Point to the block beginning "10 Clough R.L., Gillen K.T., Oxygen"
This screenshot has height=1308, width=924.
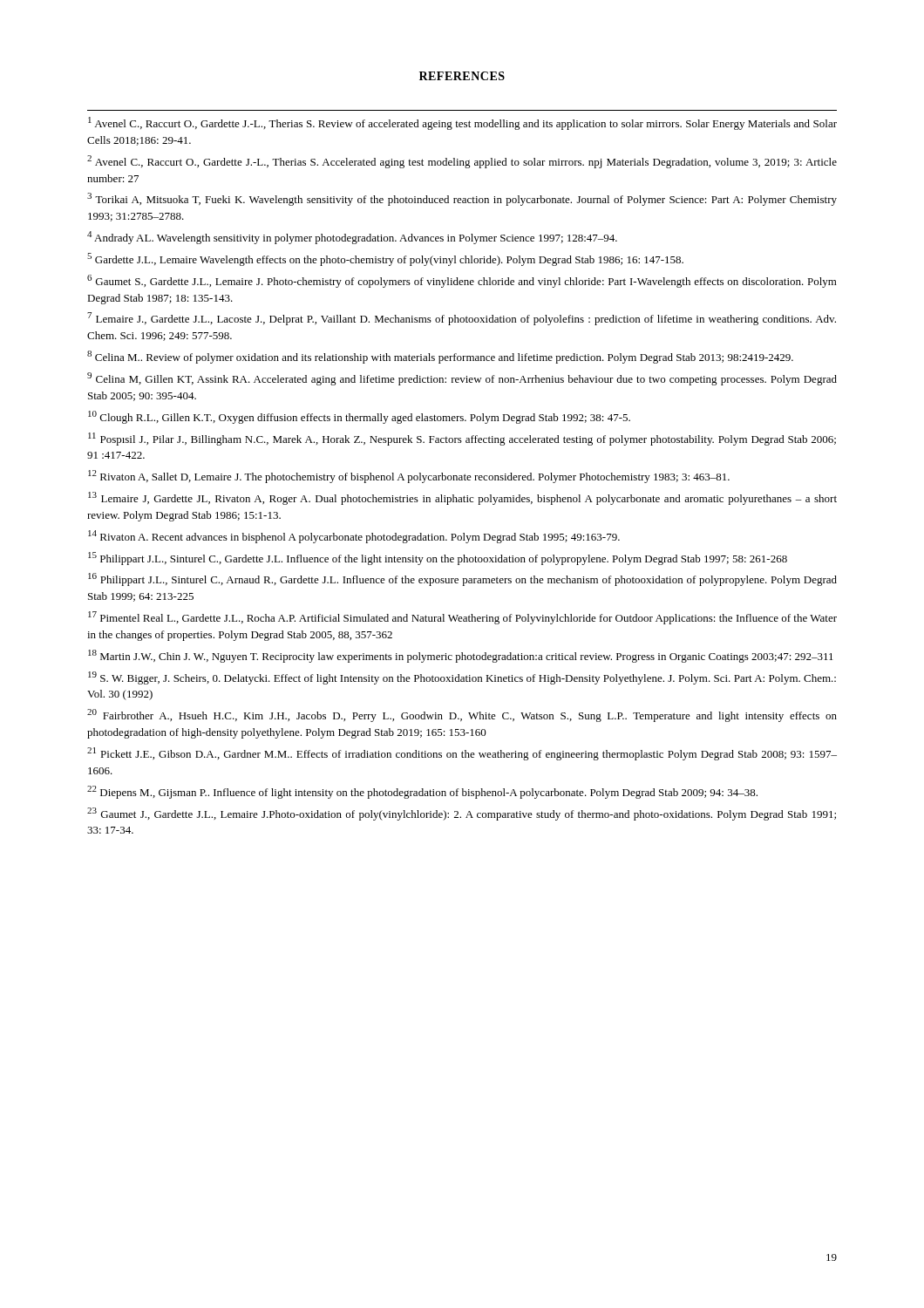click(359, 417)
